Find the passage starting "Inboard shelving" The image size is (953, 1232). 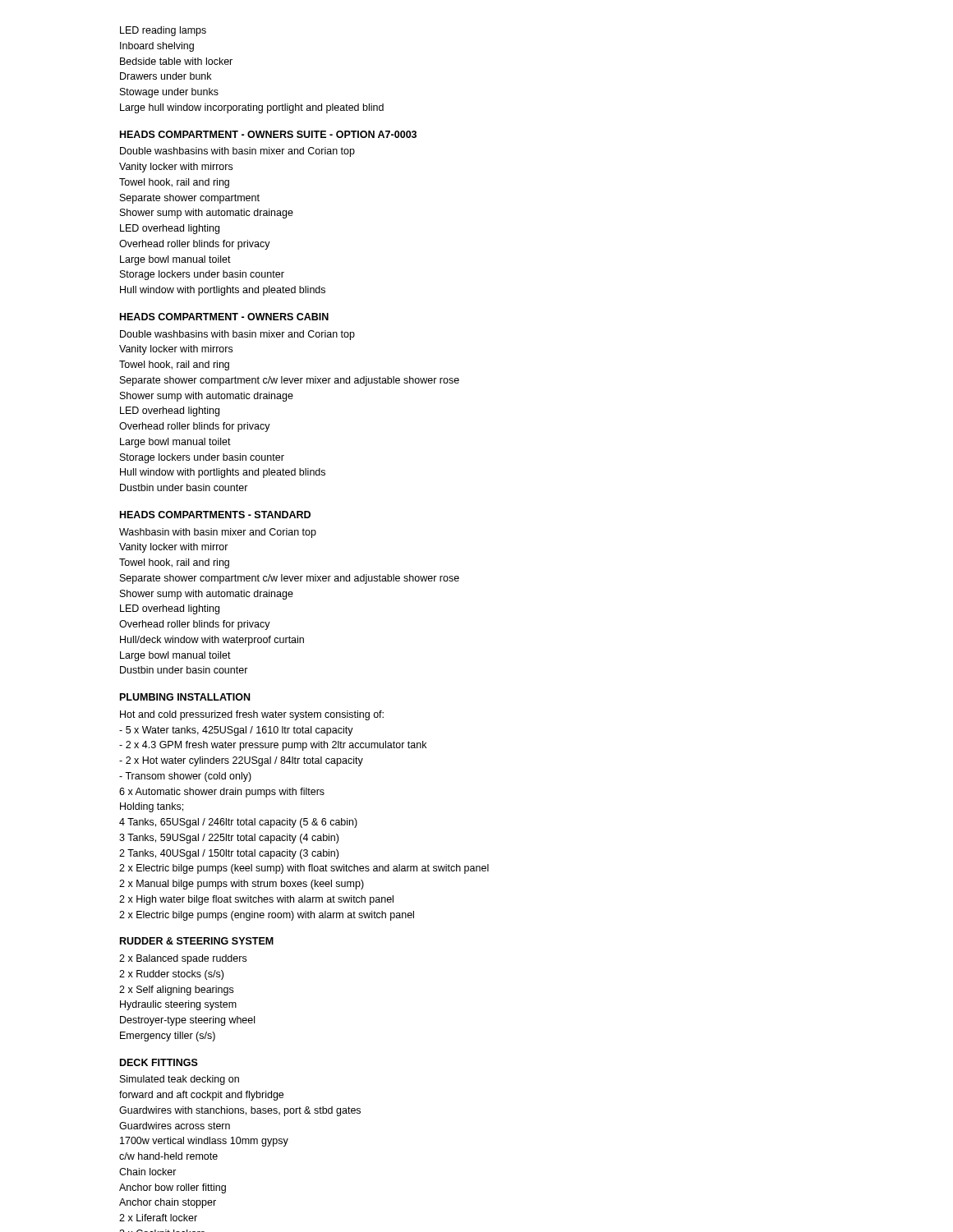pyautogui.click(x=157, y=46)
